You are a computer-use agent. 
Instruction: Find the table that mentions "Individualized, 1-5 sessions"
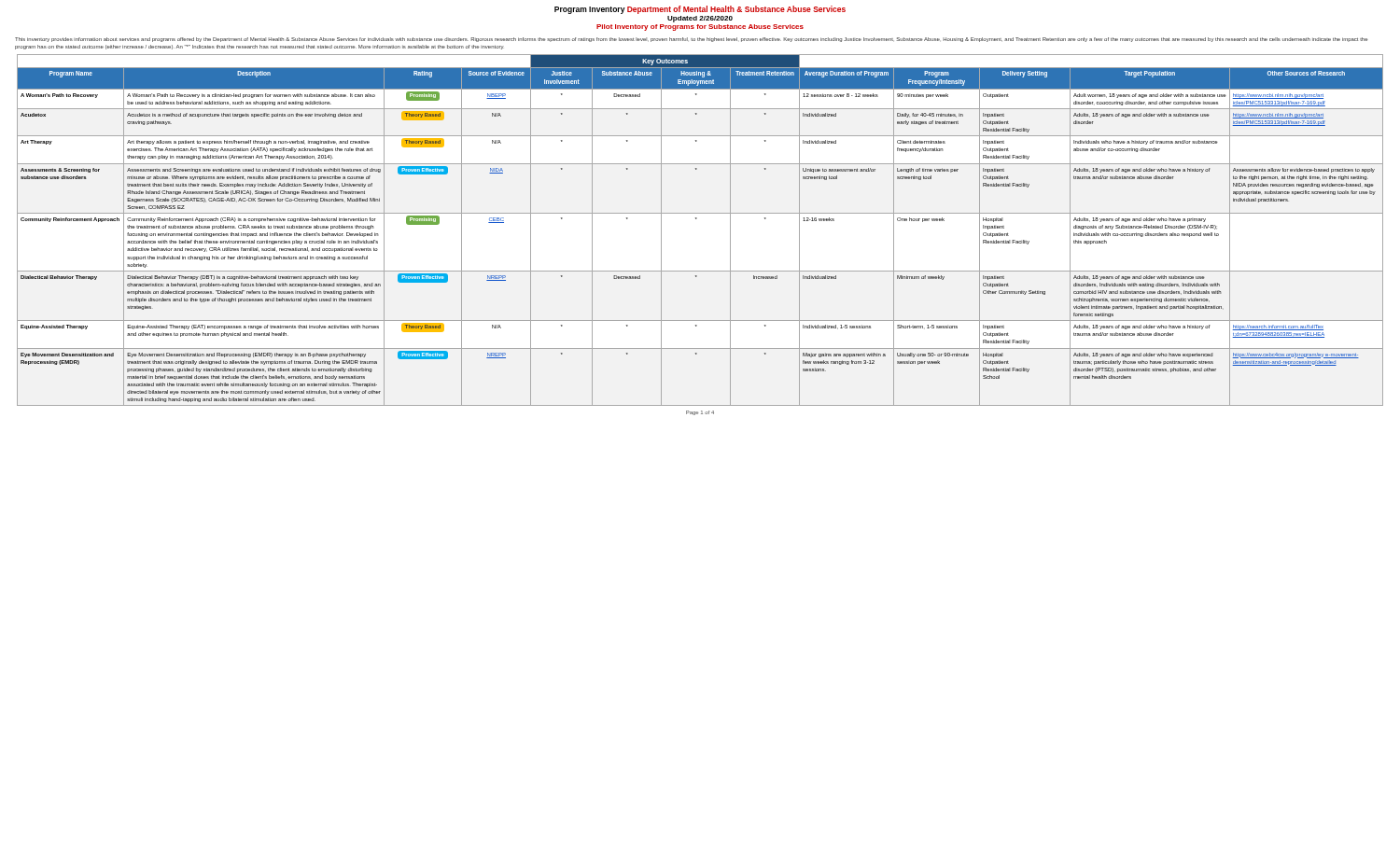click(700, 230)
